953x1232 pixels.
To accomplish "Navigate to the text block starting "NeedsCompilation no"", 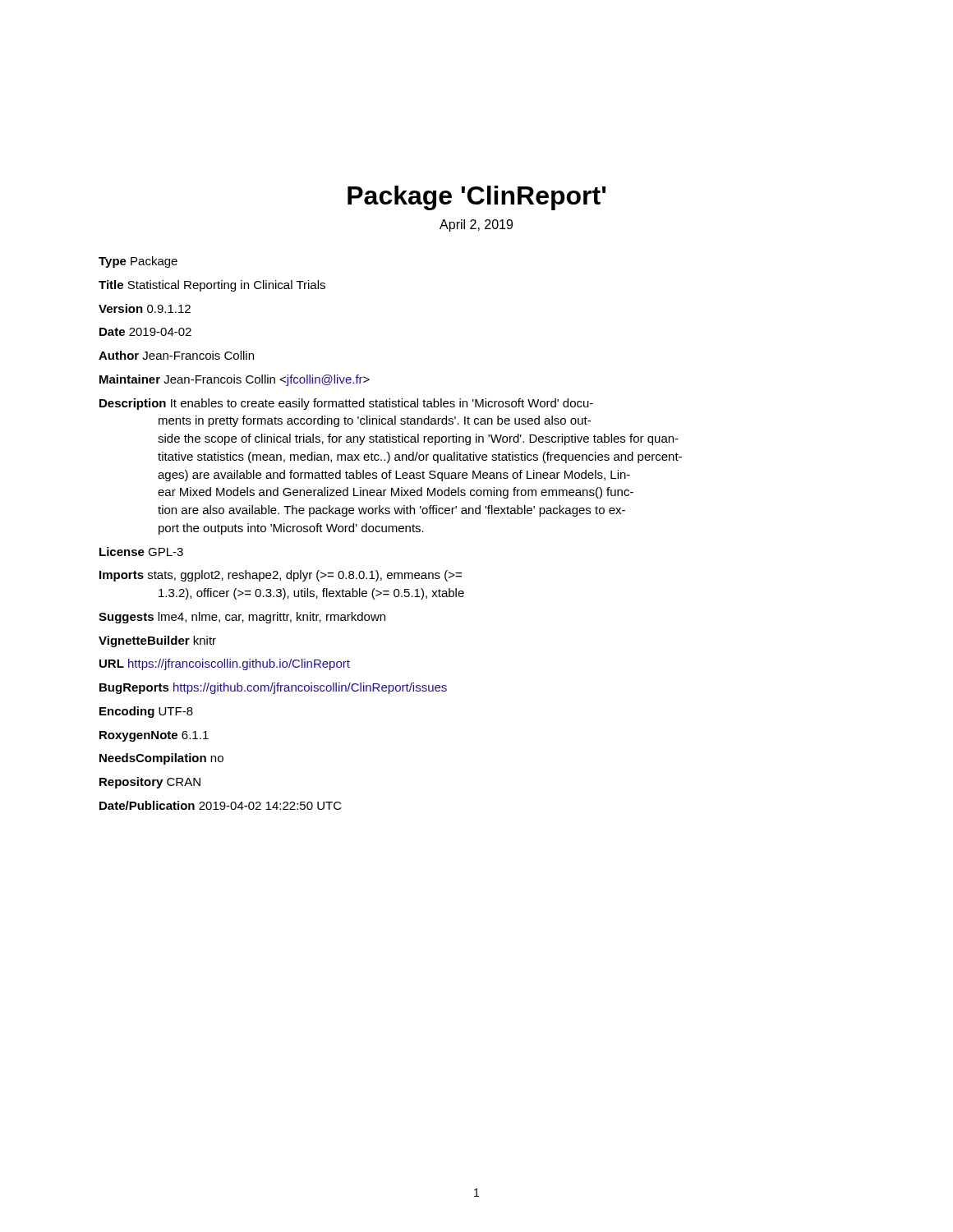I will 161,758.
